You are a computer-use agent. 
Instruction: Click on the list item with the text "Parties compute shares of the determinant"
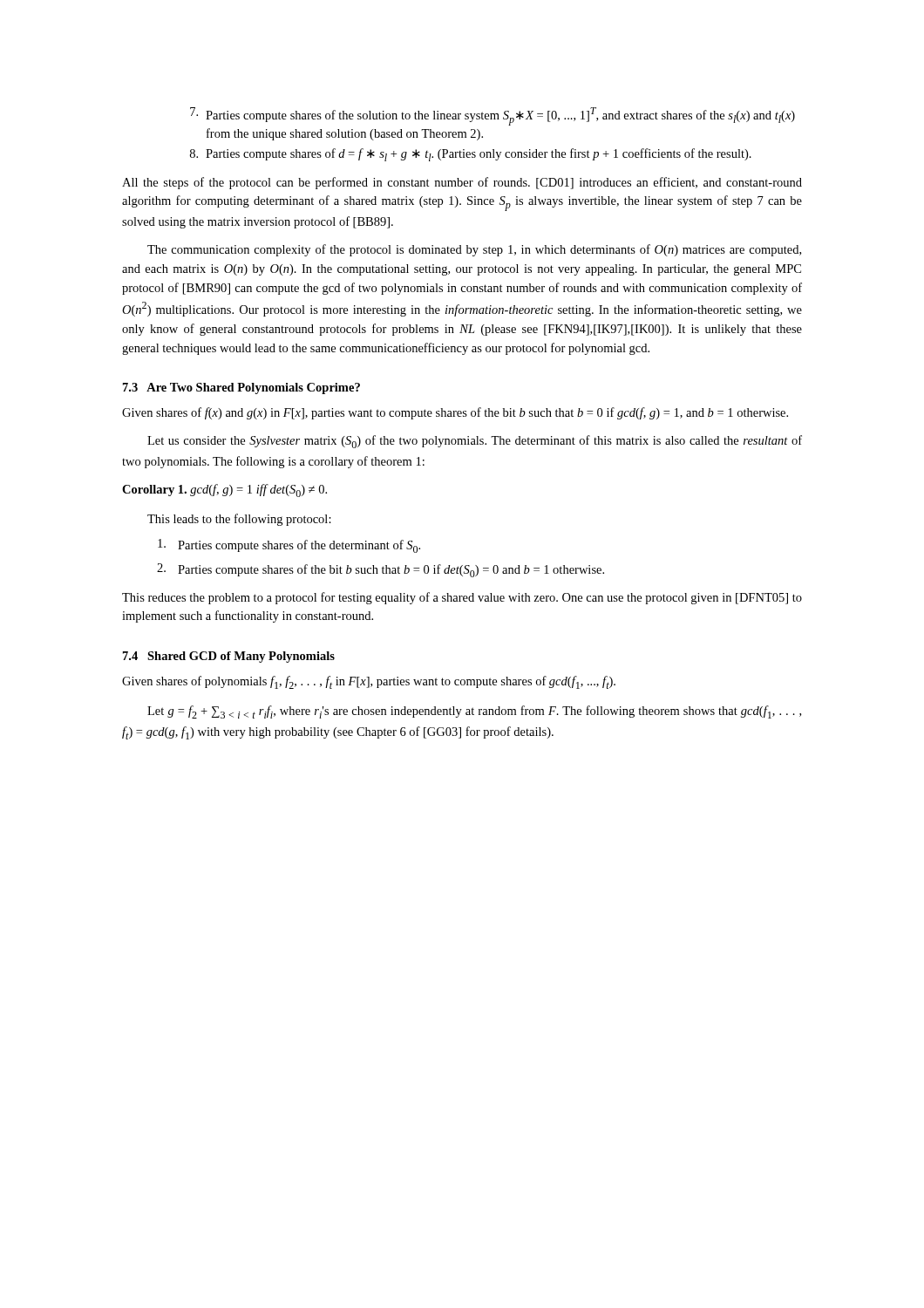(x=479, y=559)
